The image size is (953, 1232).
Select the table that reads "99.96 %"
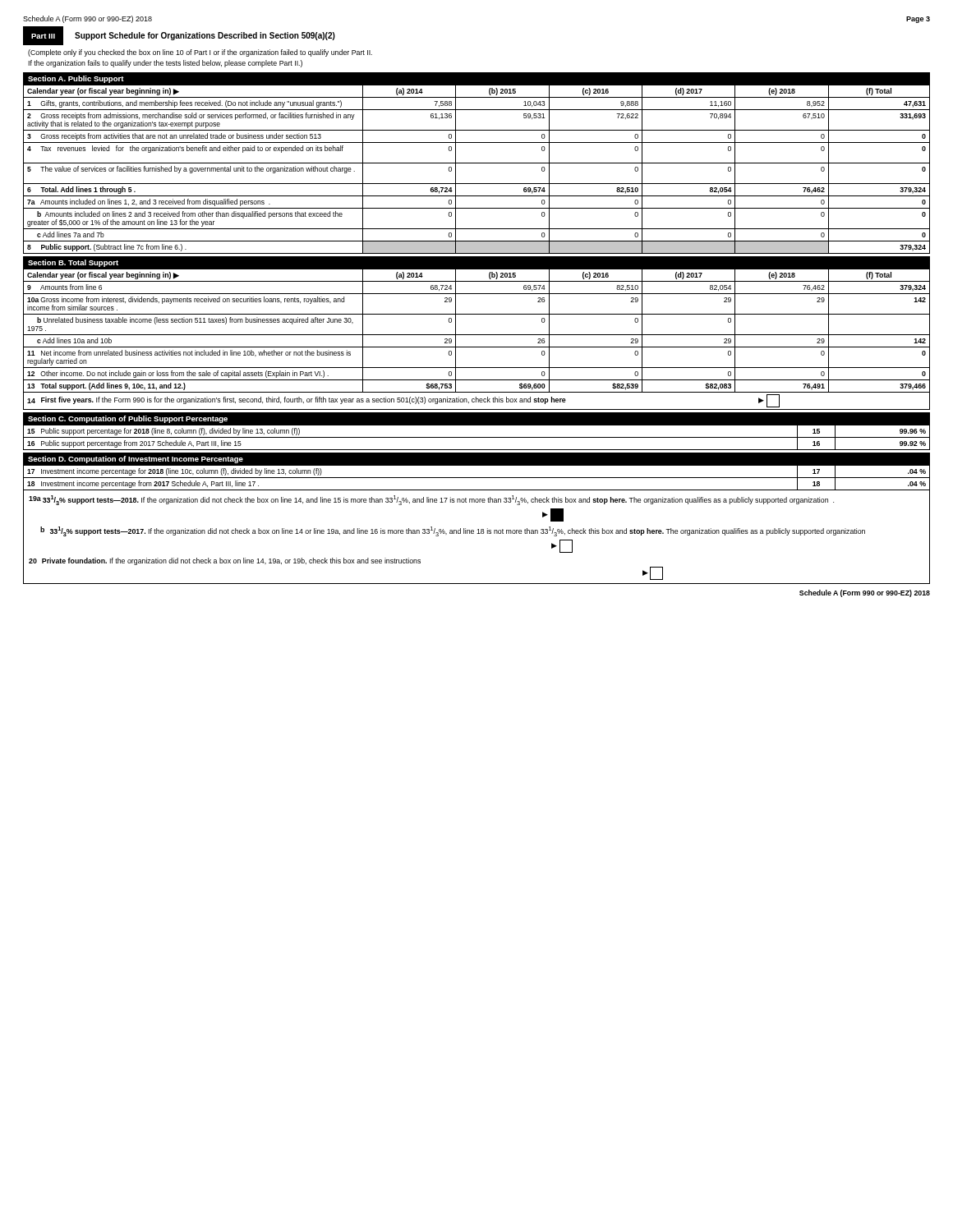[476, 438]
